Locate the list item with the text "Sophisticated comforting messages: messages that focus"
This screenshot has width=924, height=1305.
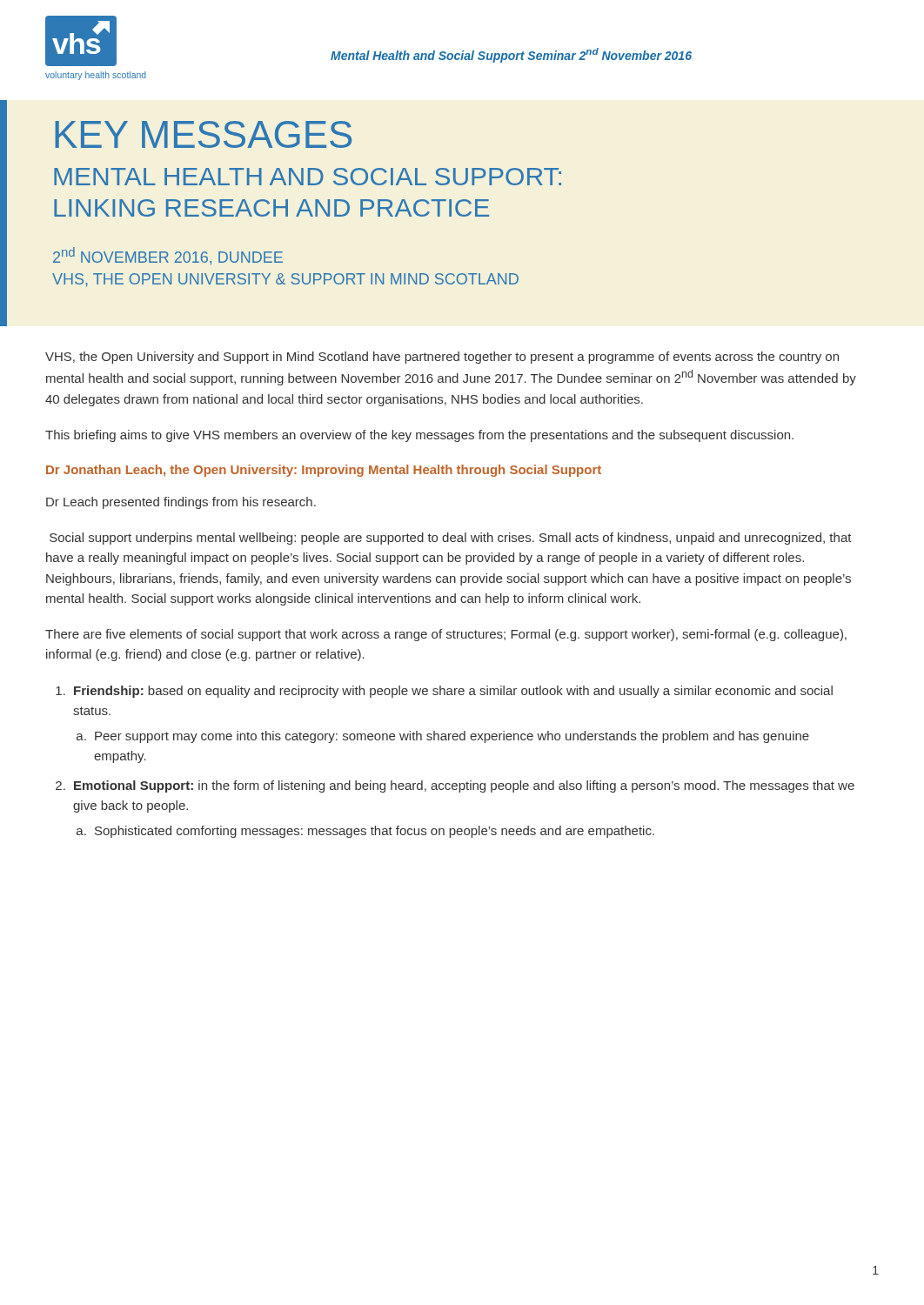tap(375, 830)
